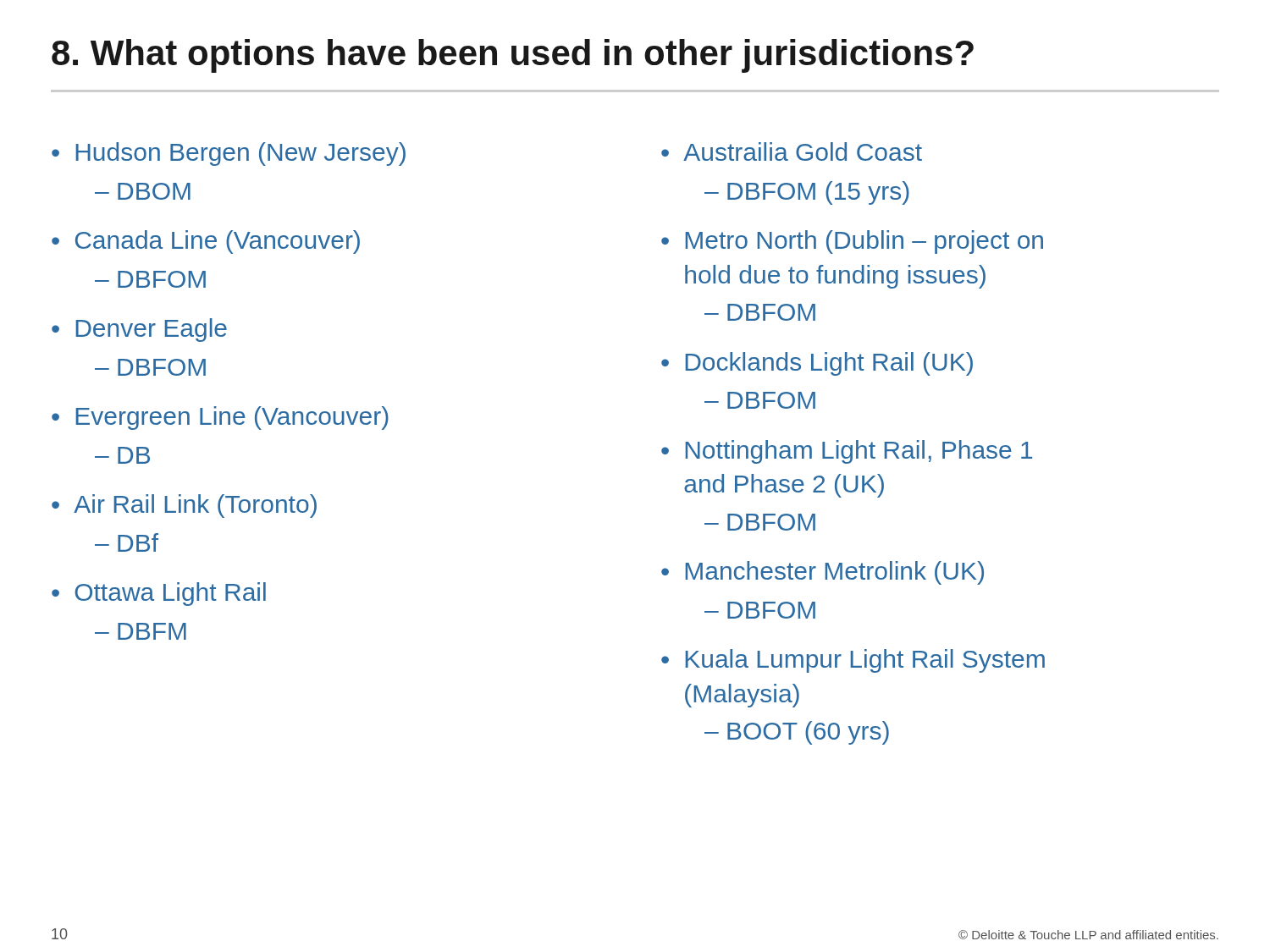Screen dimensions: 952x1270
Task: Where does it say "• Canada Line (Vancouver)"?
Action: point(206,241)
